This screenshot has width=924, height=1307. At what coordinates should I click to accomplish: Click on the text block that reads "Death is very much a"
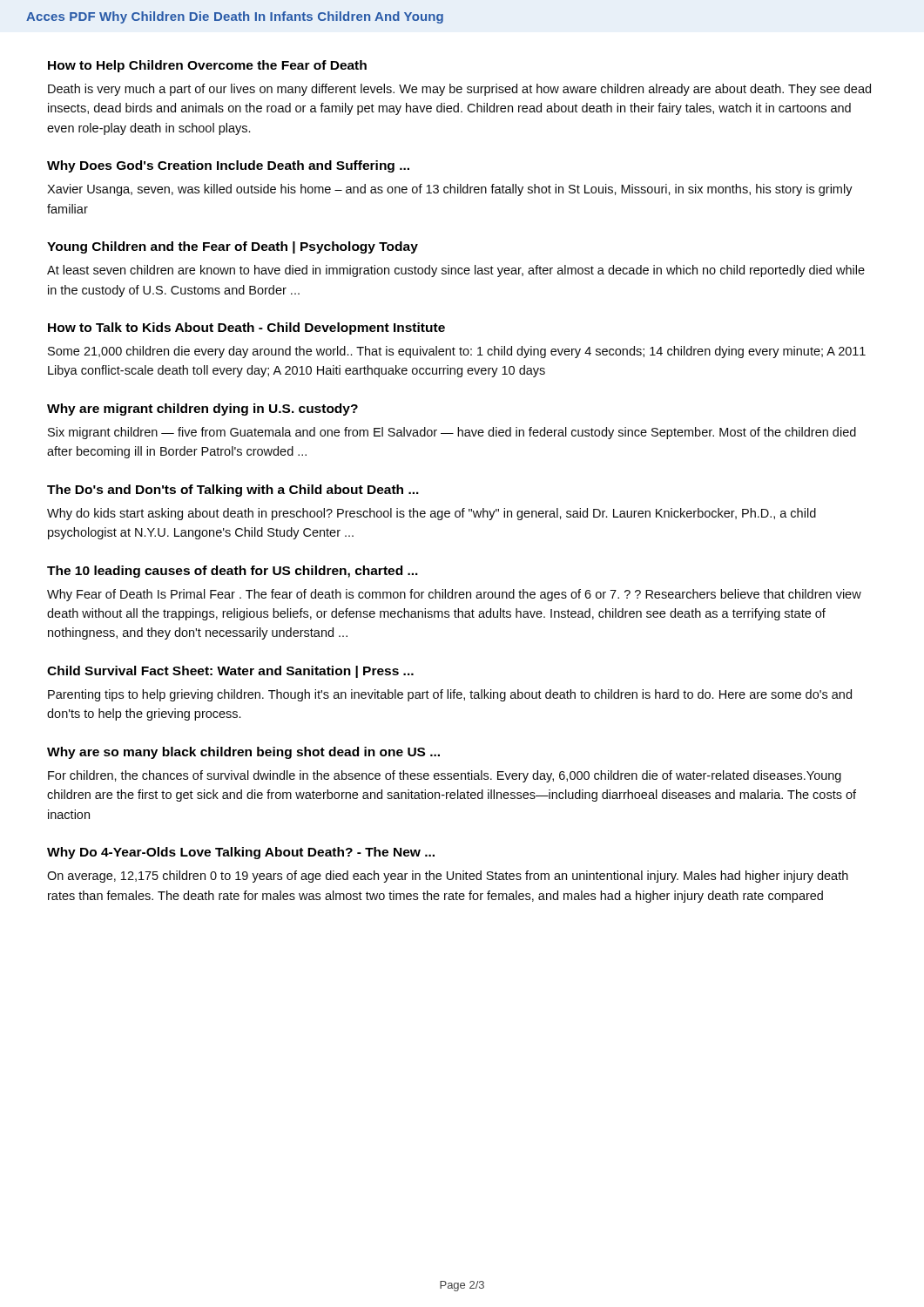click(x=459, y=108)
